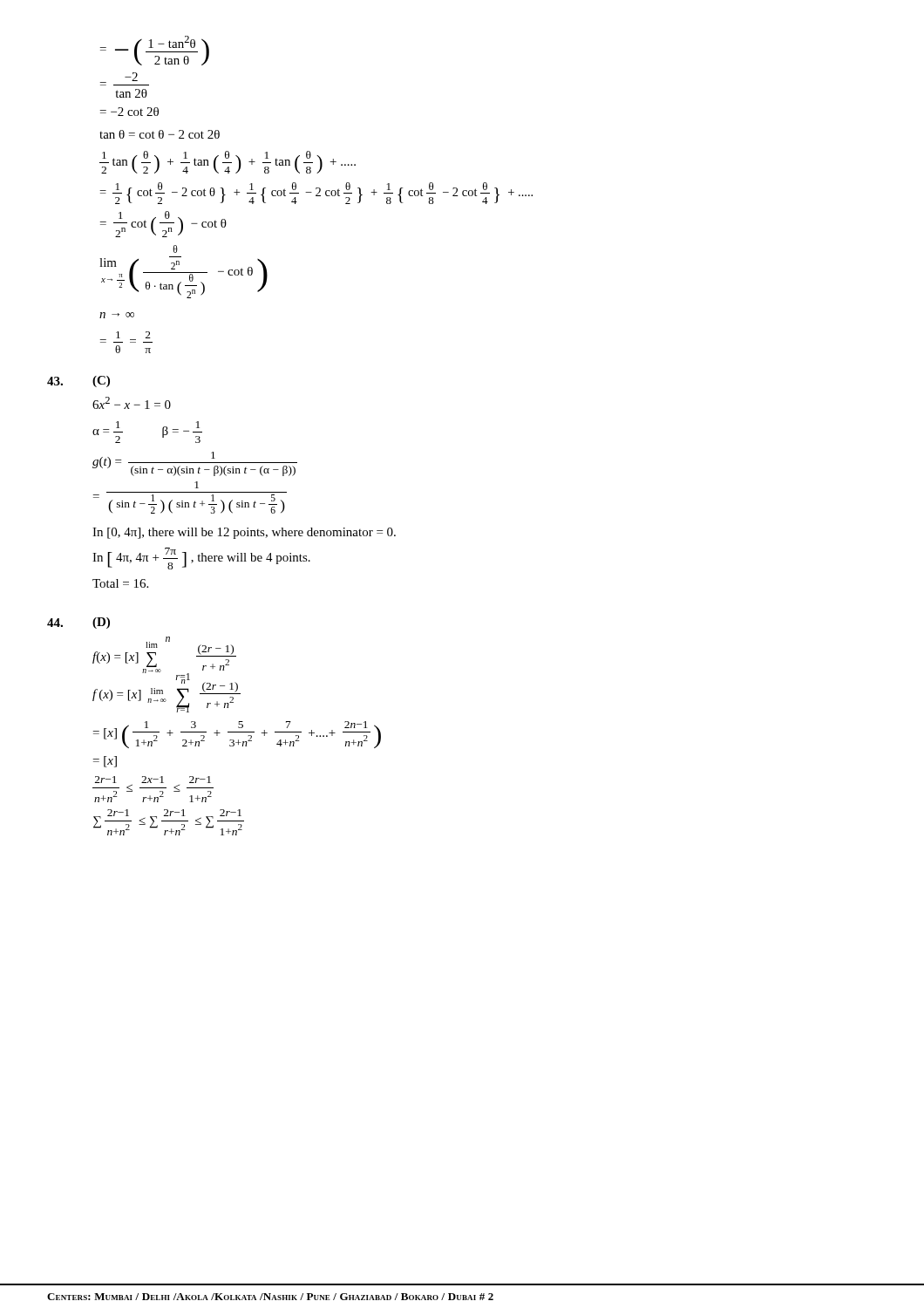Click on the element starting "n → ∞"
The height and width of the screenshot is (1308, 924).
(x=117, y=315)
